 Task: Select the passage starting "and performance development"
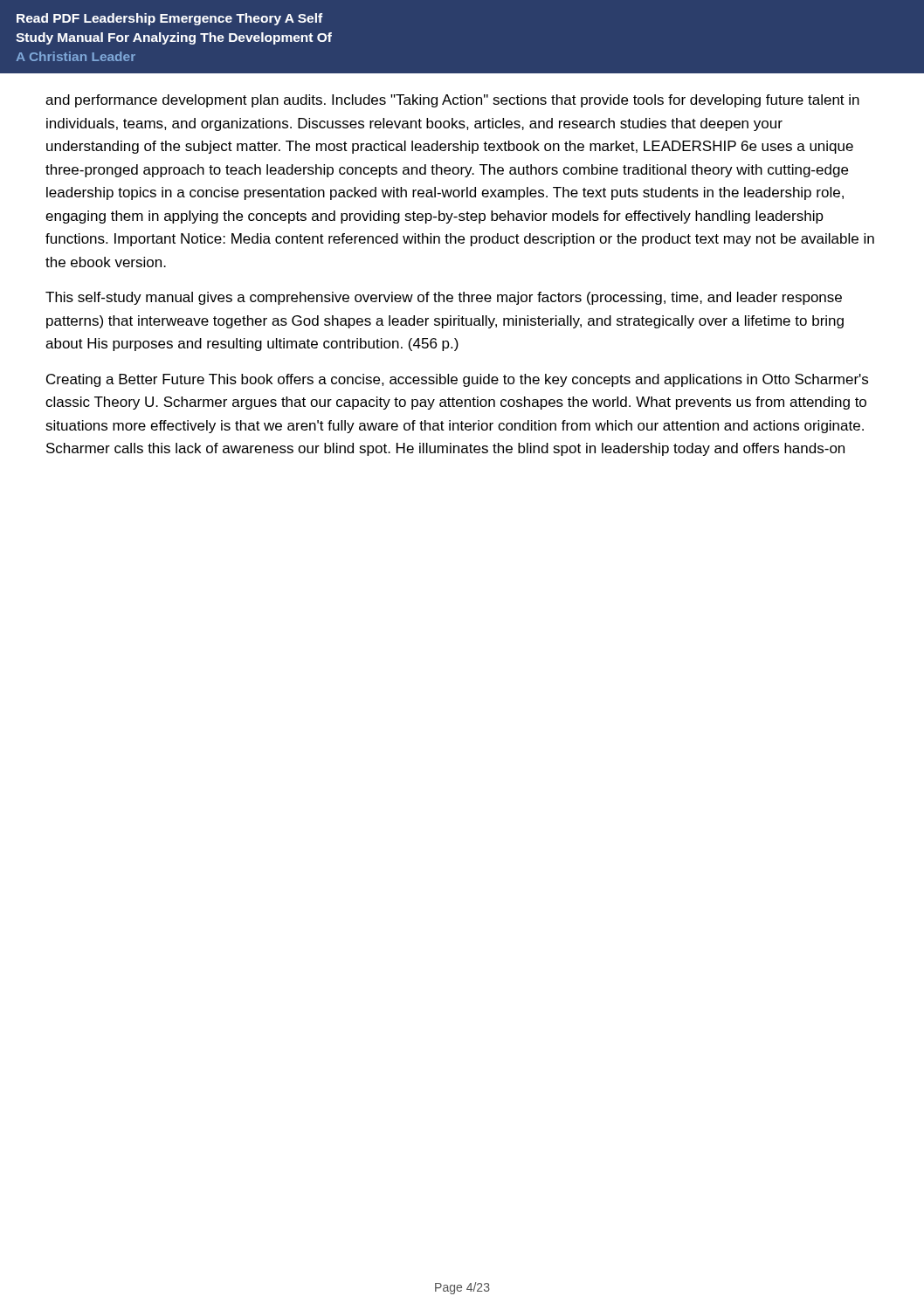460,181
